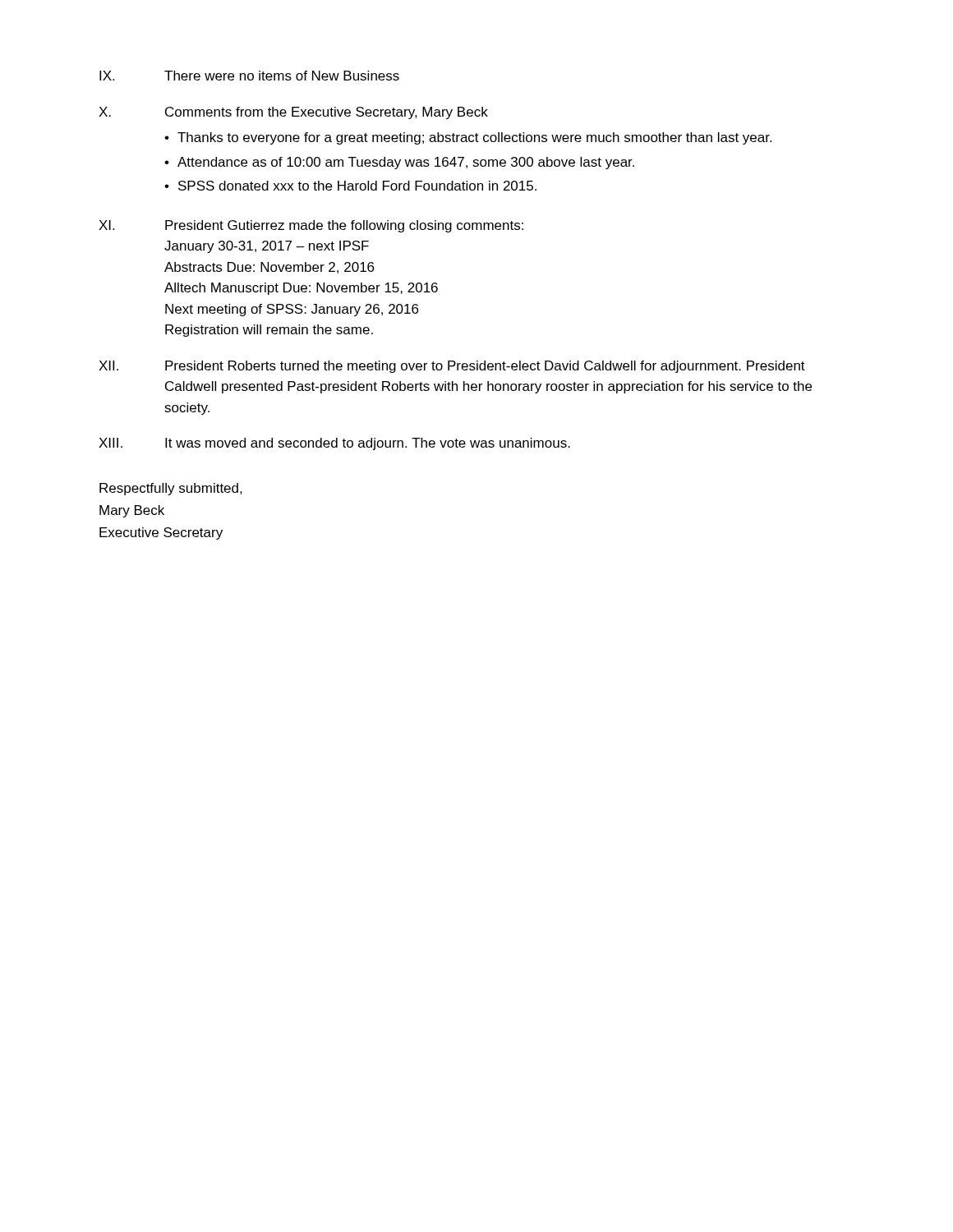The image size is (953, 1232).
Task: Click the passage that begins "XIII. It was moved and seconded"
Action: click(476, 443)
